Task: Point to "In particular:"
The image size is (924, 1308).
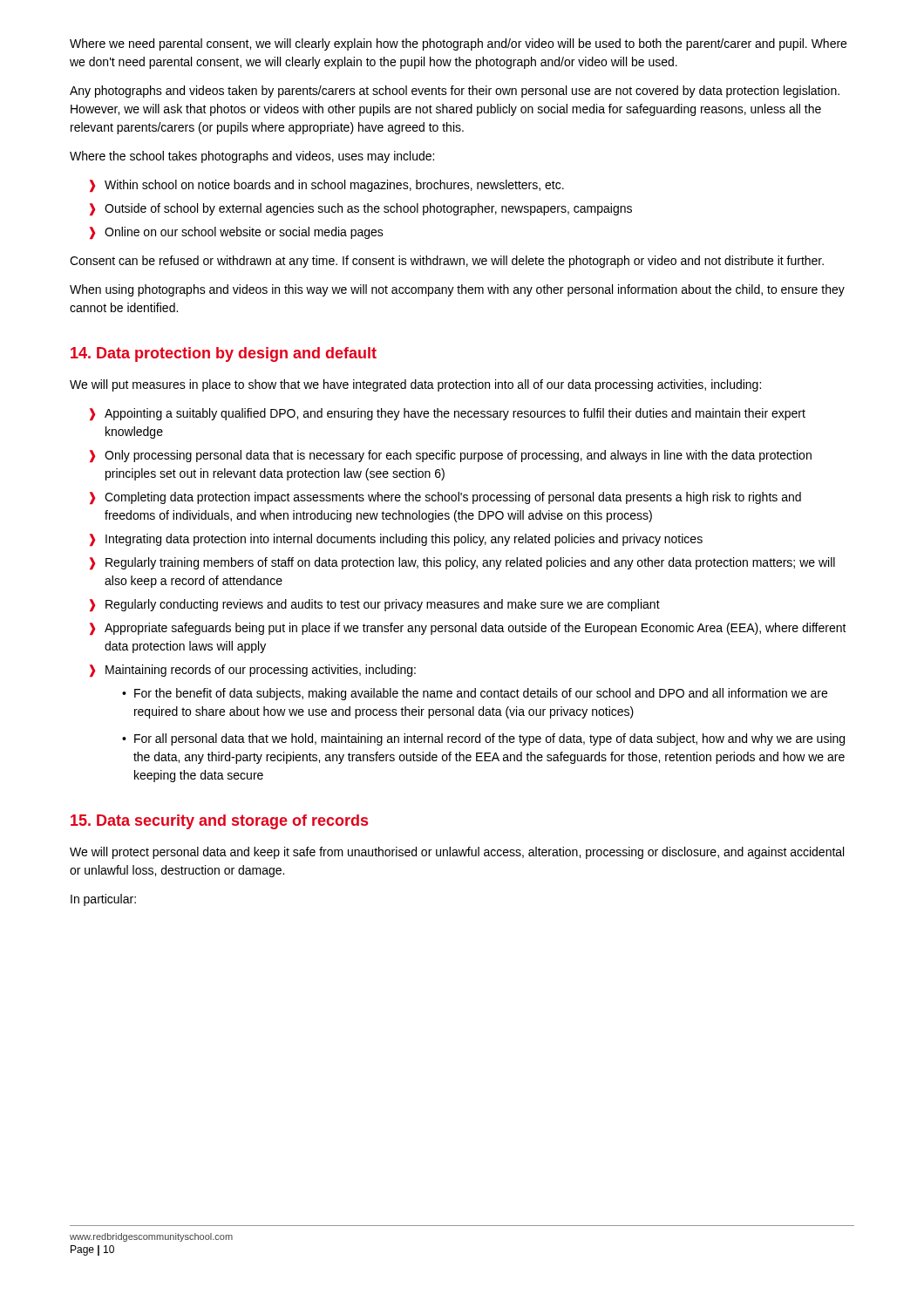Action: pyautogui.click(x=103, y=900)
